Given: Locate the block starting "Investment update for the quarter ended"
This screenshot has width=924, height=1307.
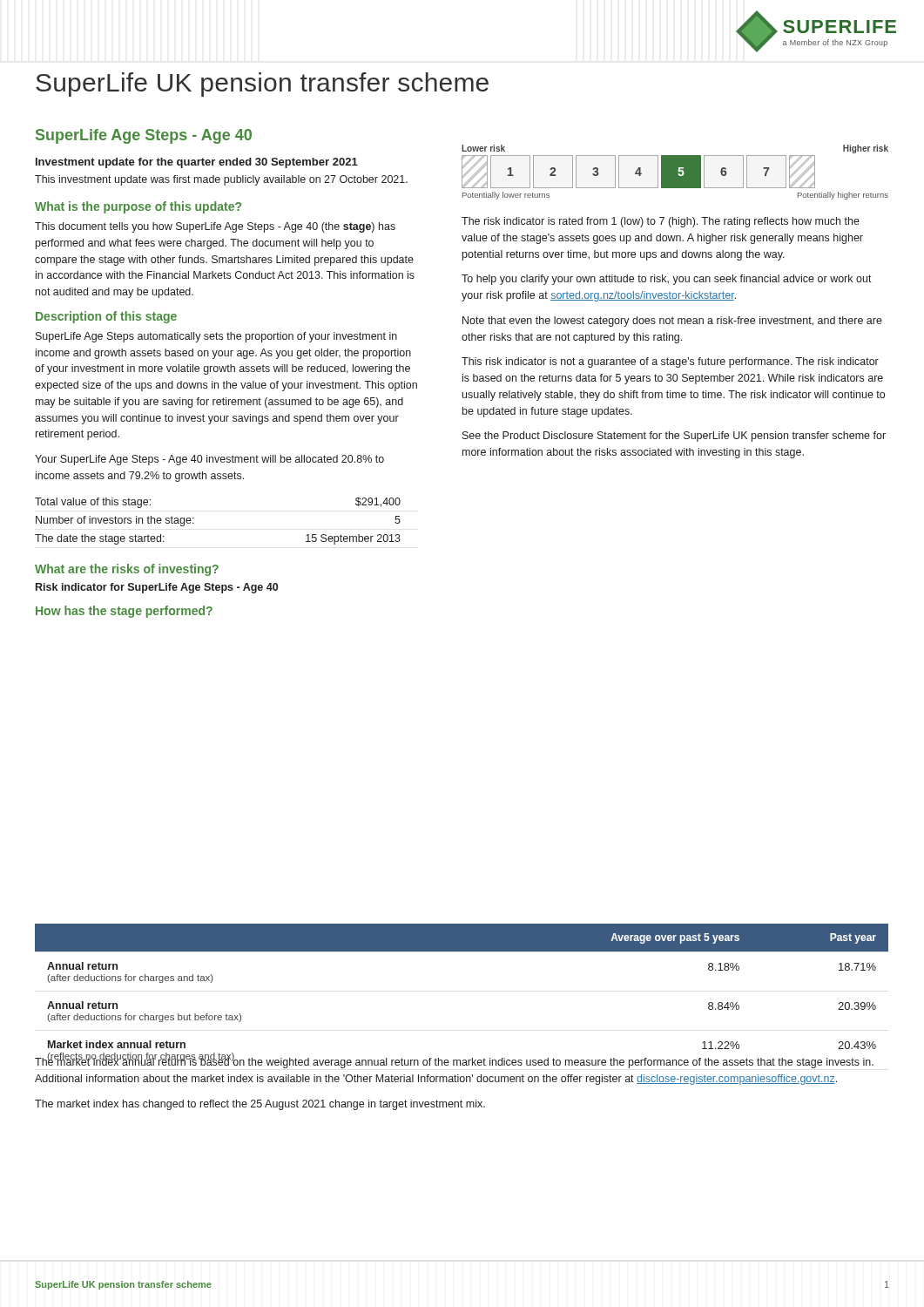Looking at the screenshot, I should 196,162.
